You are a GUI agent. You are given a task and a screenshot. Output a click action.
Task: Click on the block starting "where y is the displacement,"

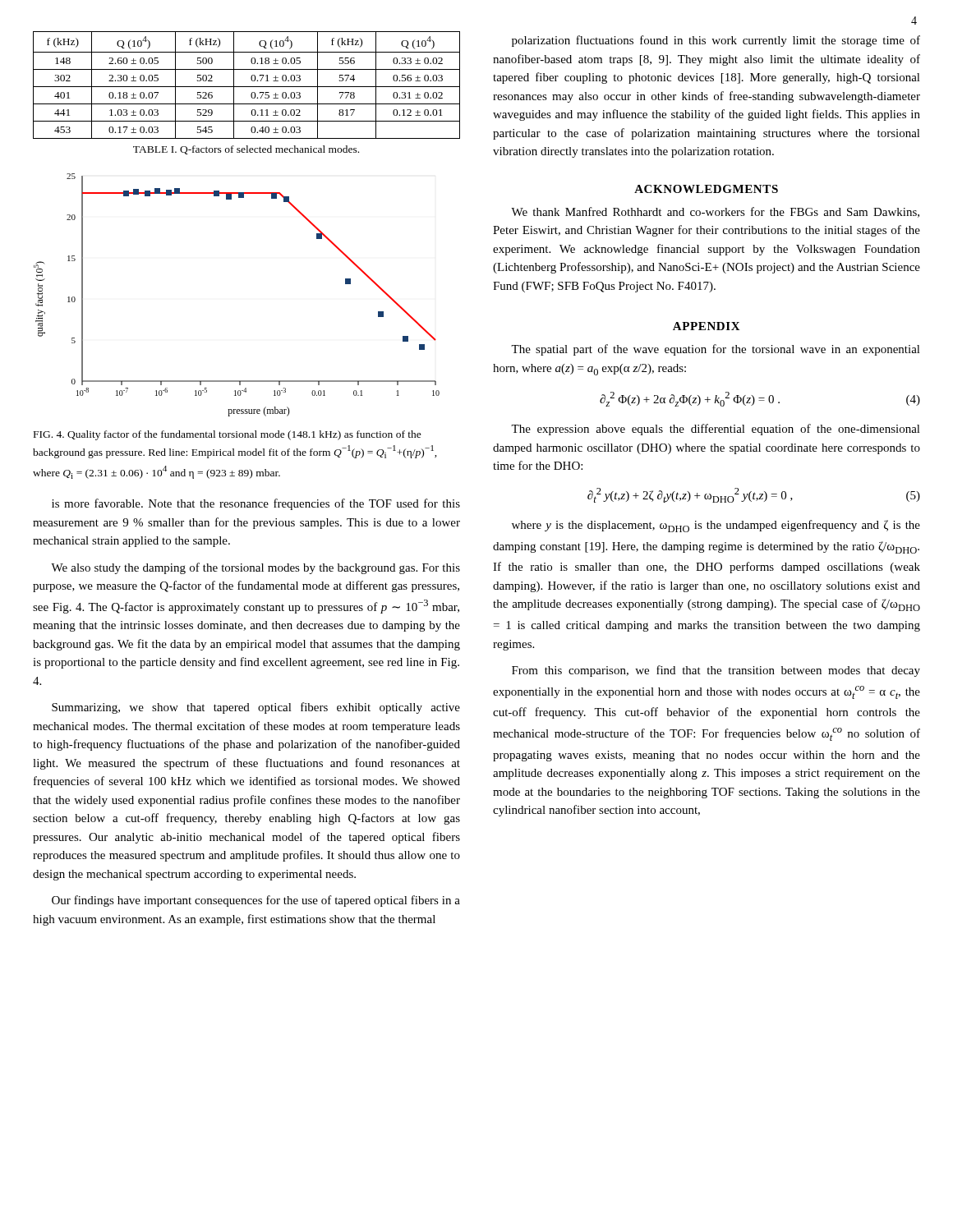(707, 667)
